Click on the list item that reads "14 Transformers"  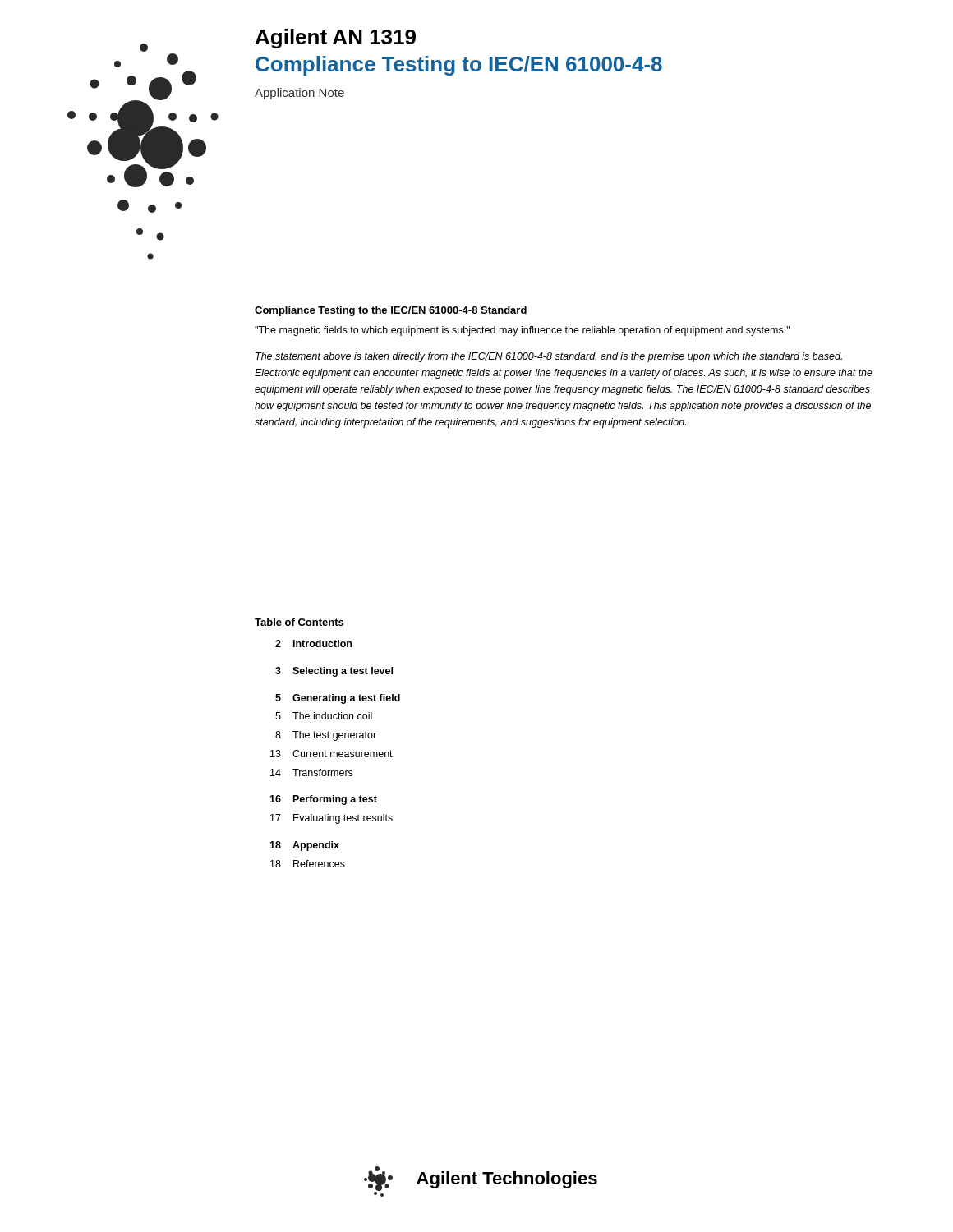pos(304,773)
